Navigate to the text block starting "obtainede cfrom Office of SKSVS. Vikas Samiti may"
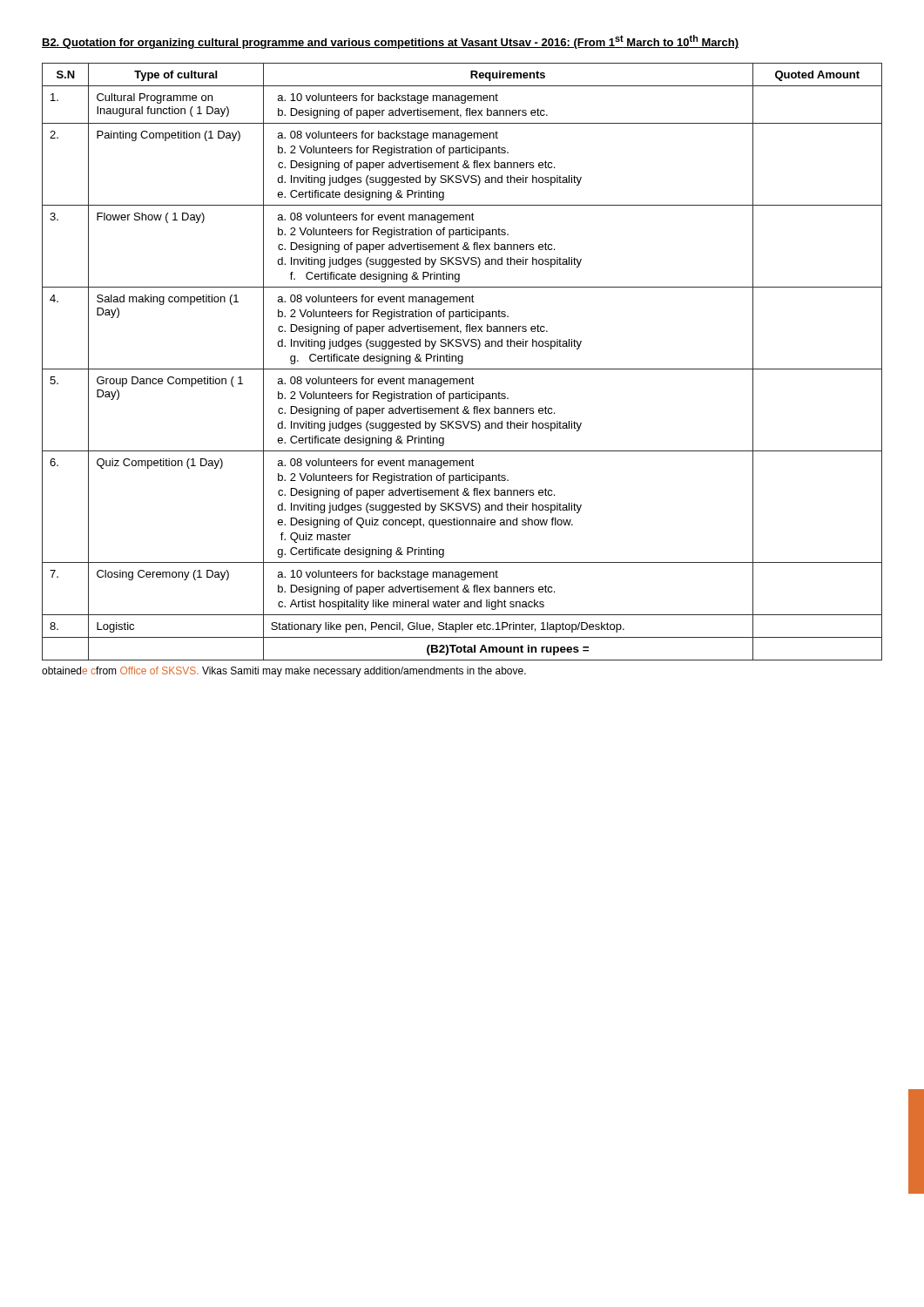924x1307 pixels. [284, 671]
